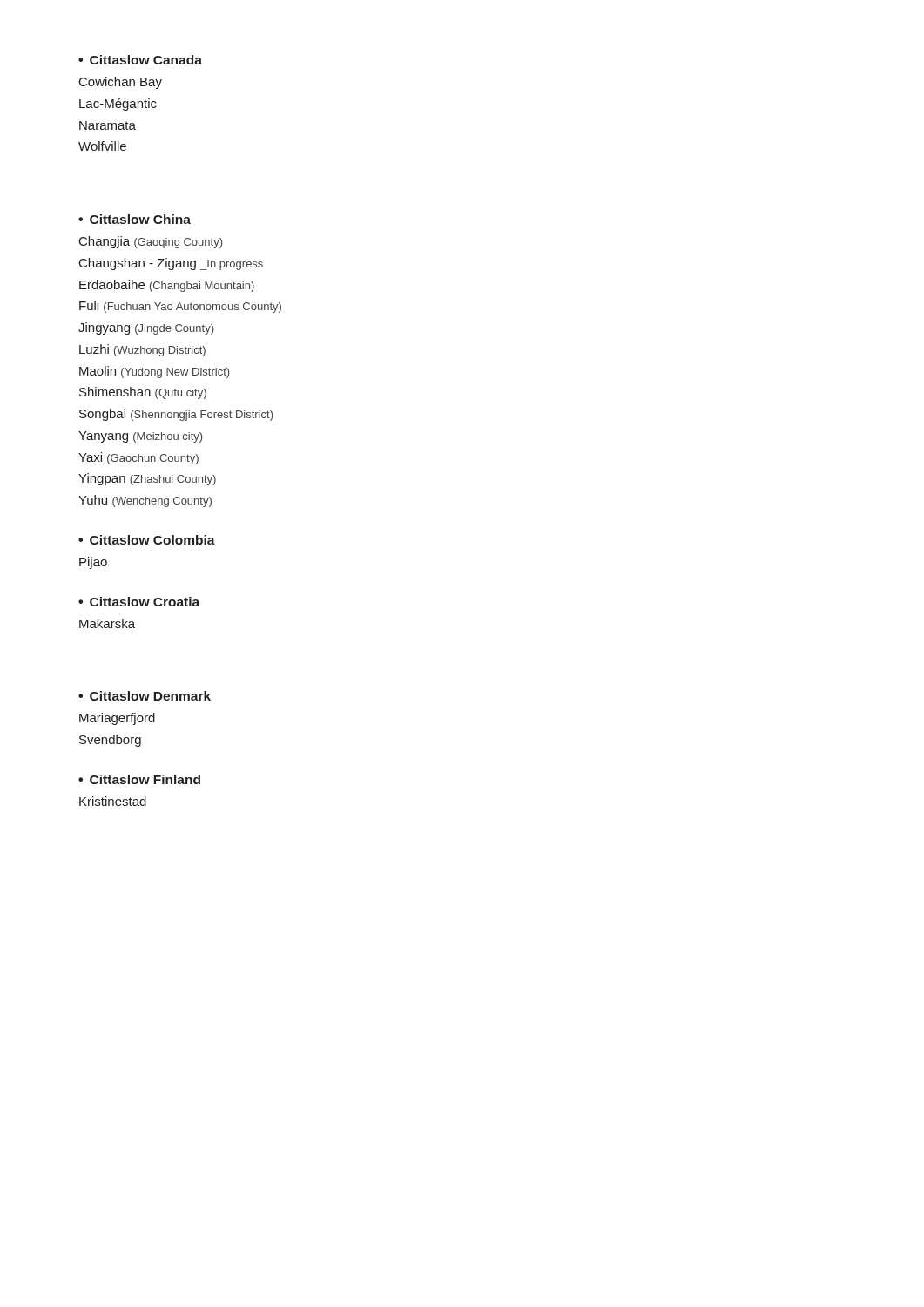Select the text starting "Yanyang (Meizhou city)"

click(x=141, y=435)
